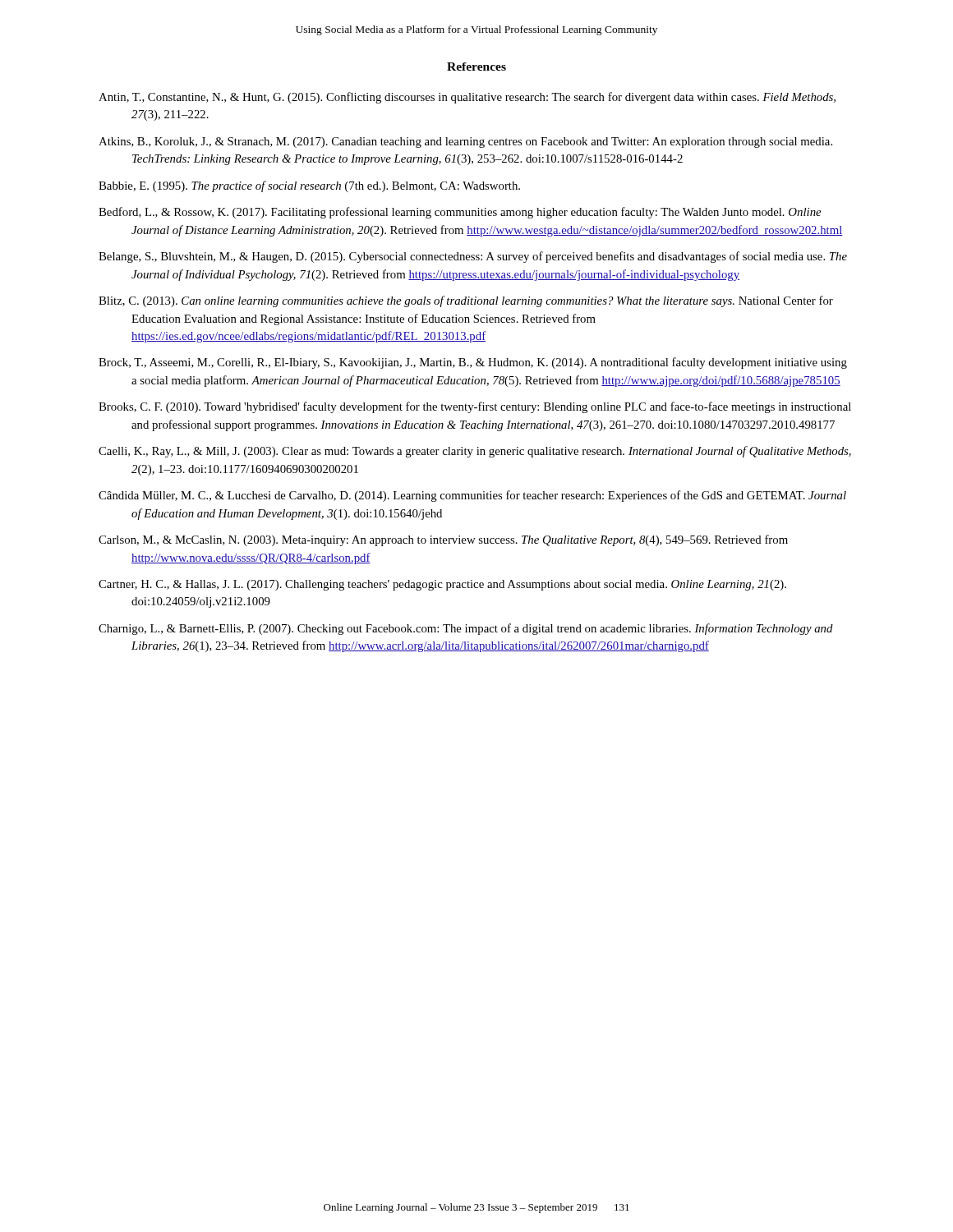Image resolution: width=953 pixels, height=1232 pixels.
Task: Locate the text block starting "Brooks, C. F. (2010). Toward 'hybridised'"
Action: pos(475,416)
